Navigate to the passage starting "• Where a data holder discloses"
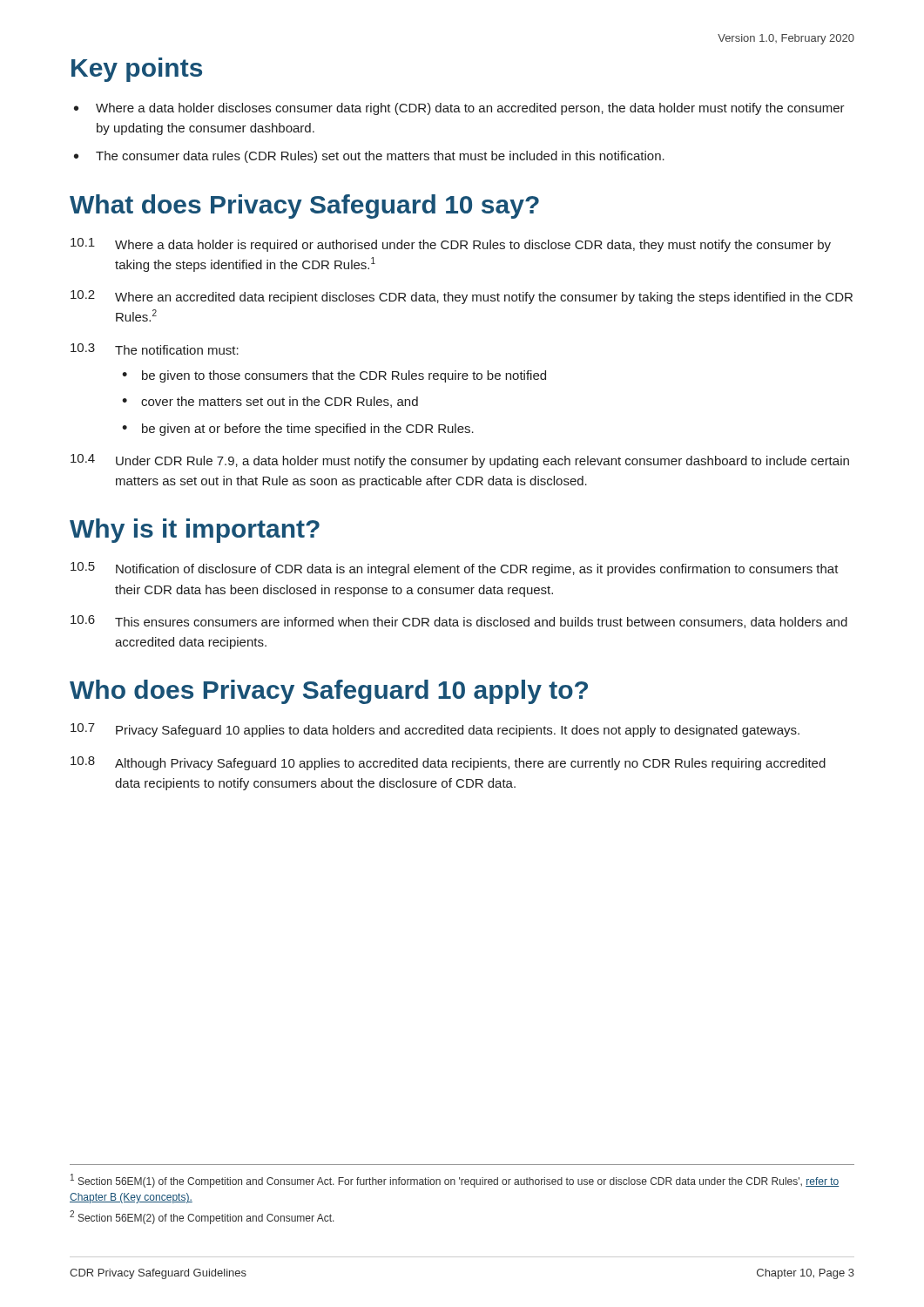This screenshot has width=924, height=1307. point(459,109)
